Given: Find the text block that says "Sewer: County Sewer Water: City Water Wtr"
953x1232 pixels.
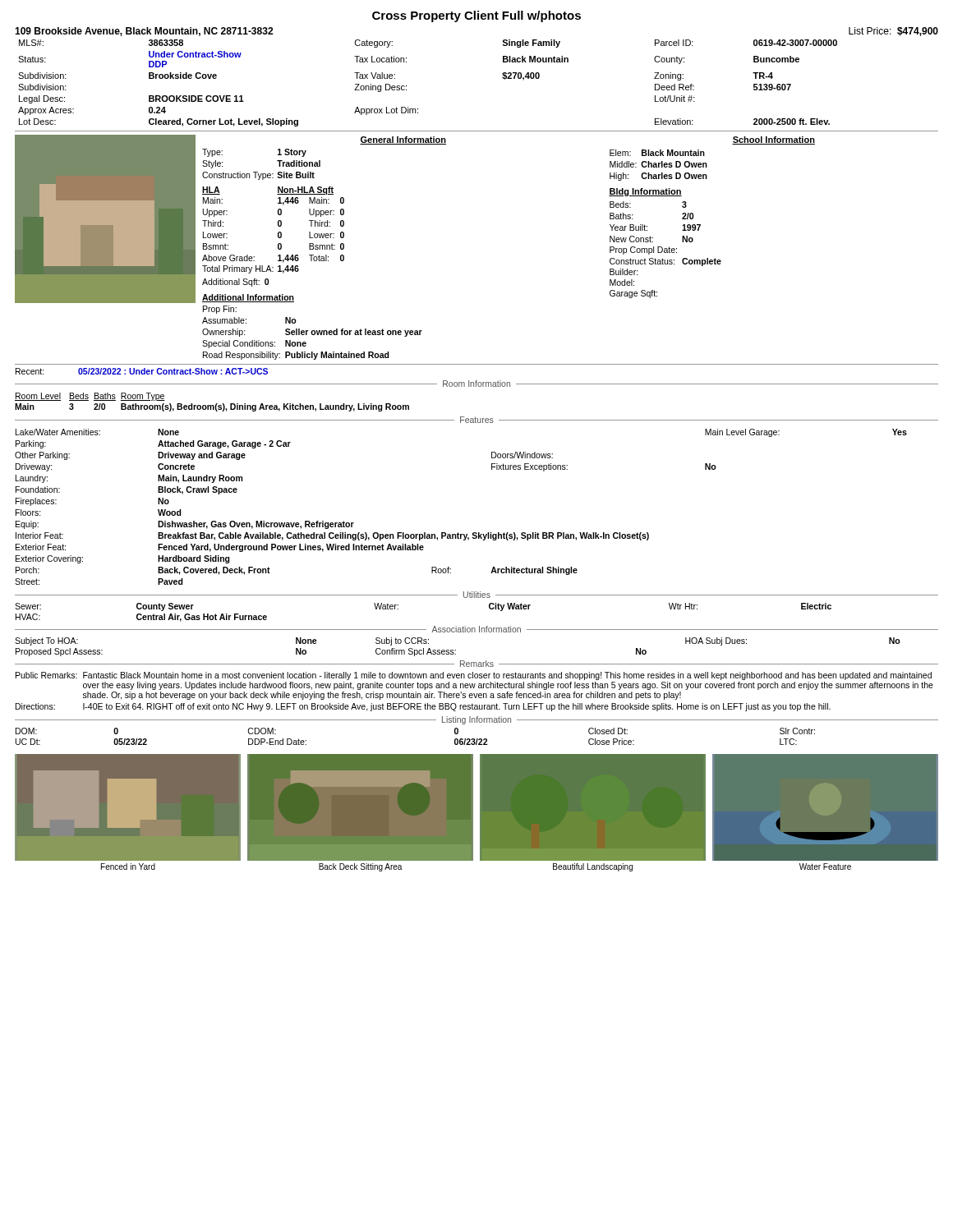Looking at the screenshot, I should [25, 607].
